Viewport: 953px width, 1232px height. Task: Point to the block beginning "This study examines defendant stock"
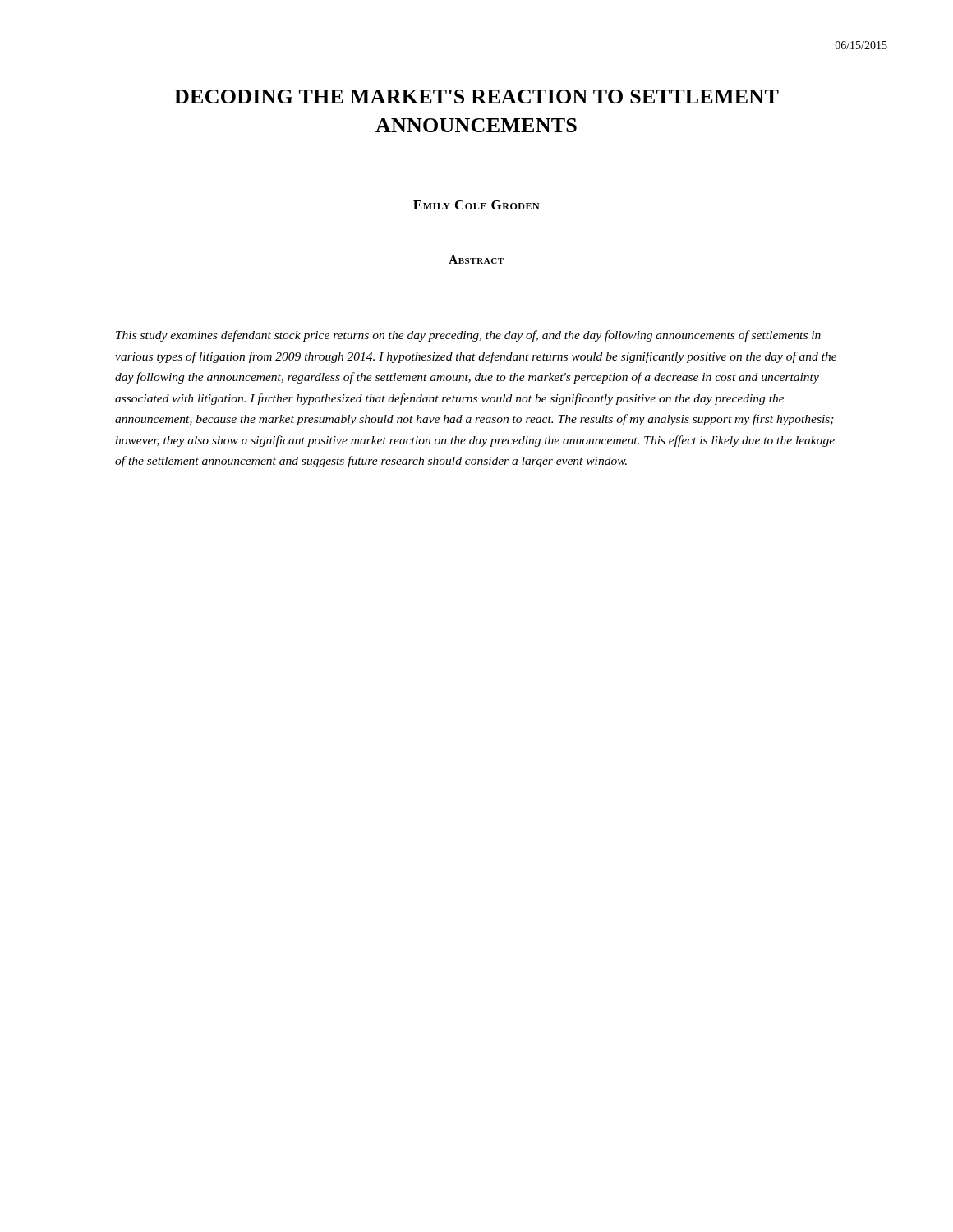pos(476,398)
